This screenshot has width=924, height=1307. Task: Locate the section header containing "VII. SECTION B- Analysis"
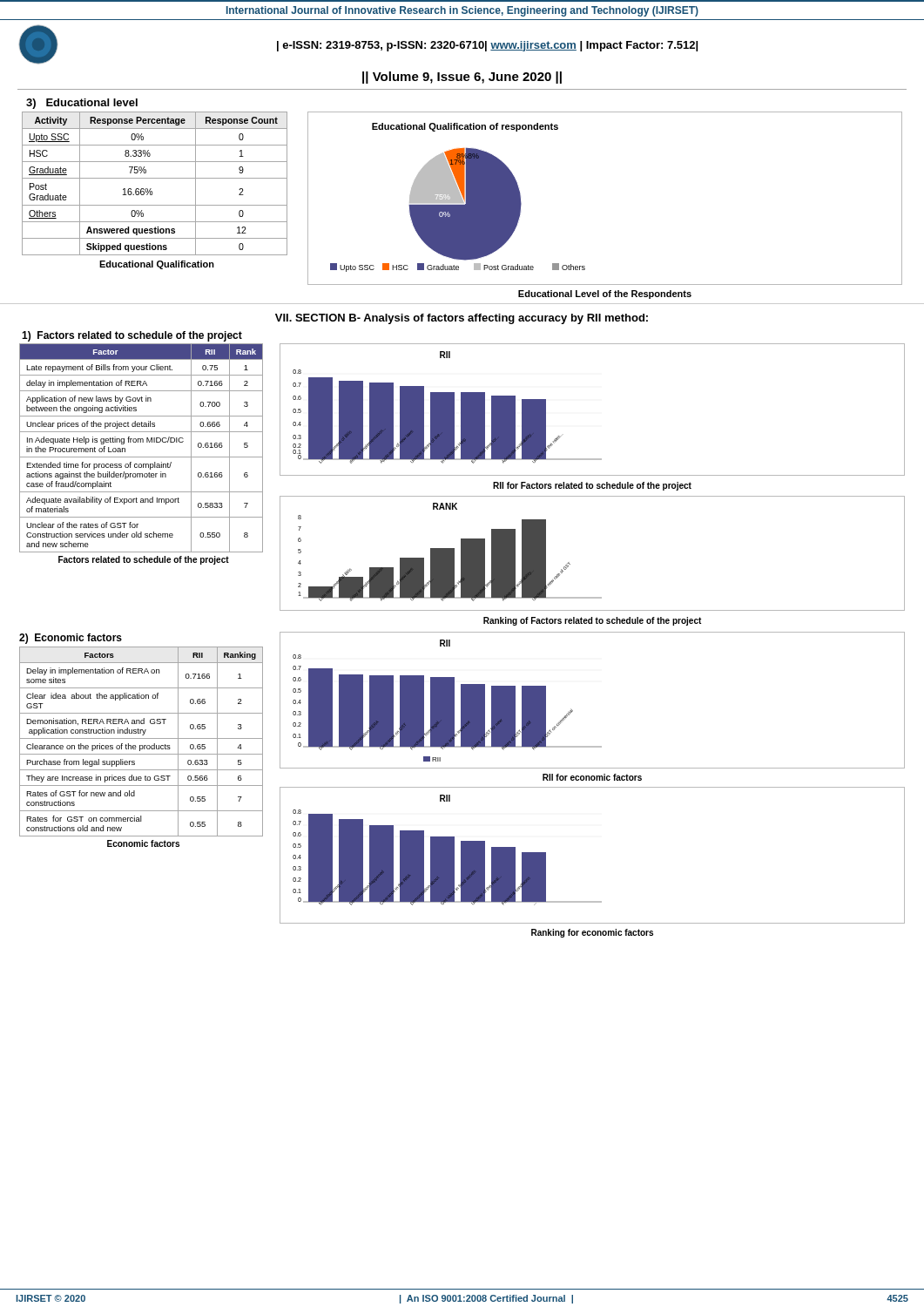462,318
